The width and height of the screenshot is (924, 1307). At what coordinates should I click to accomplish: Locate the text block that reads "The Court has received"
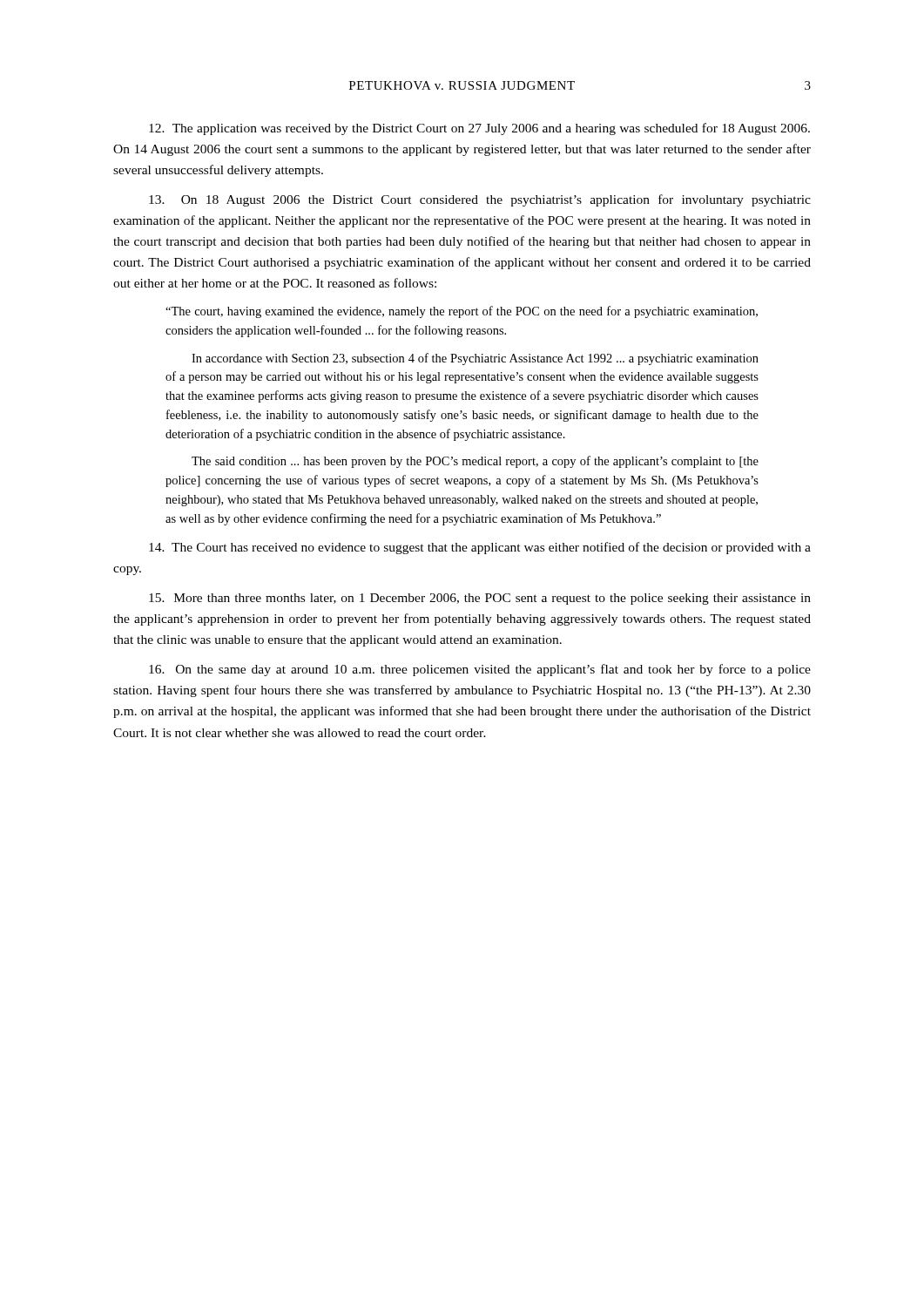[462, 558]
